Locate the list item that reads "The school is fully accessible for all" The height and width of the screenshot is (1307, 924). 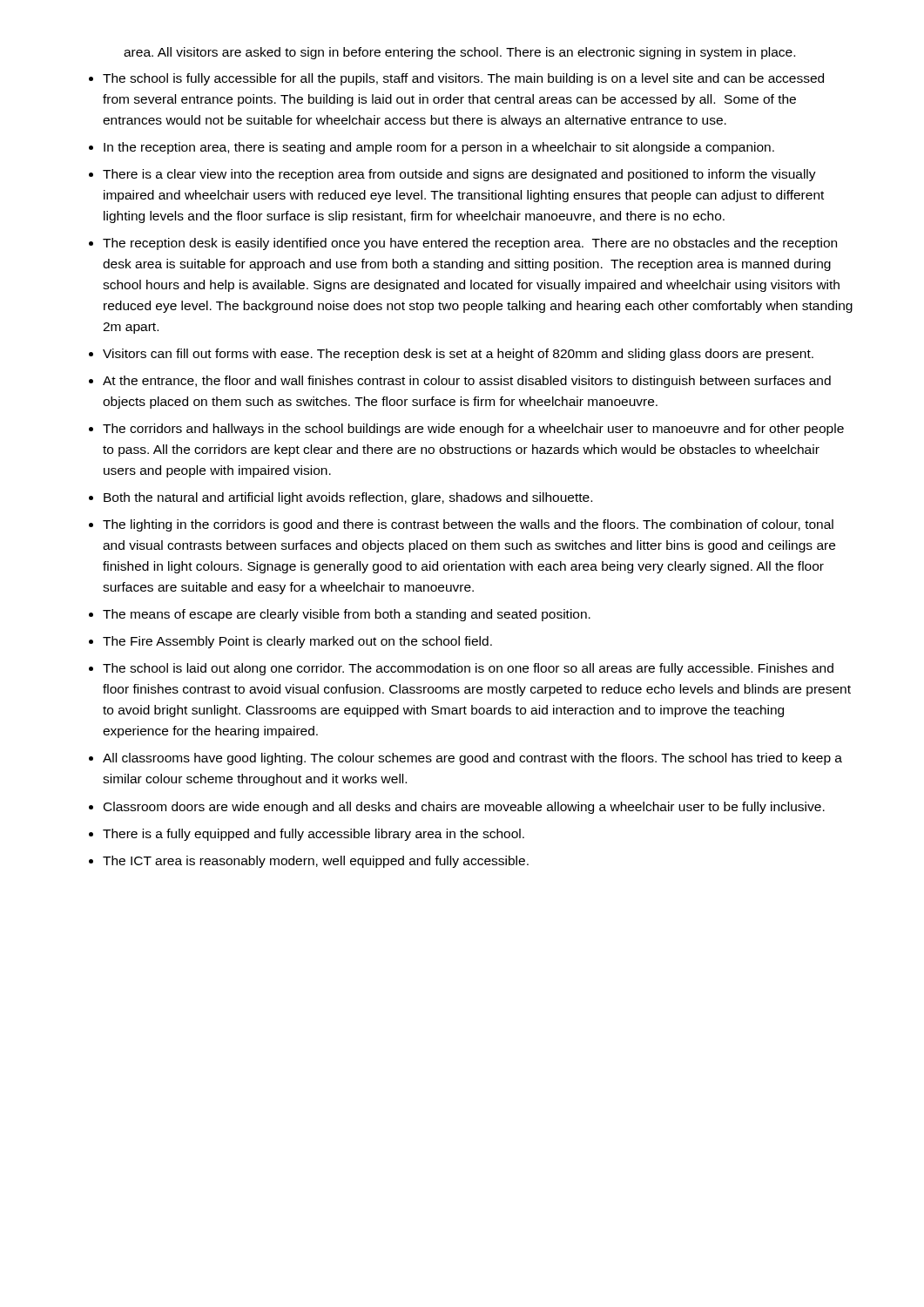pyautogui.click(x=464, y=99)
